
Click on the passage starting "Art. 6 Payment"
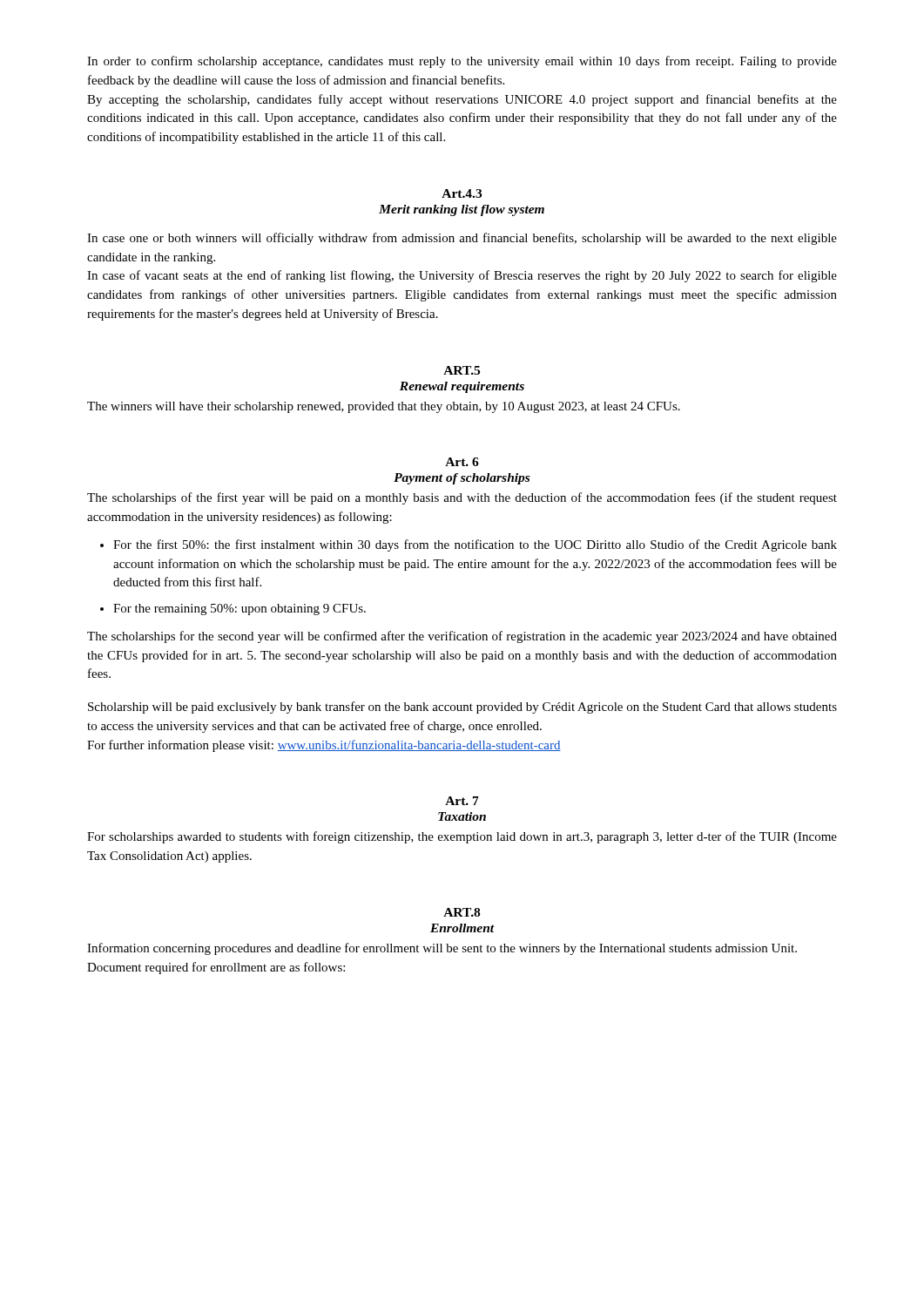462,469
